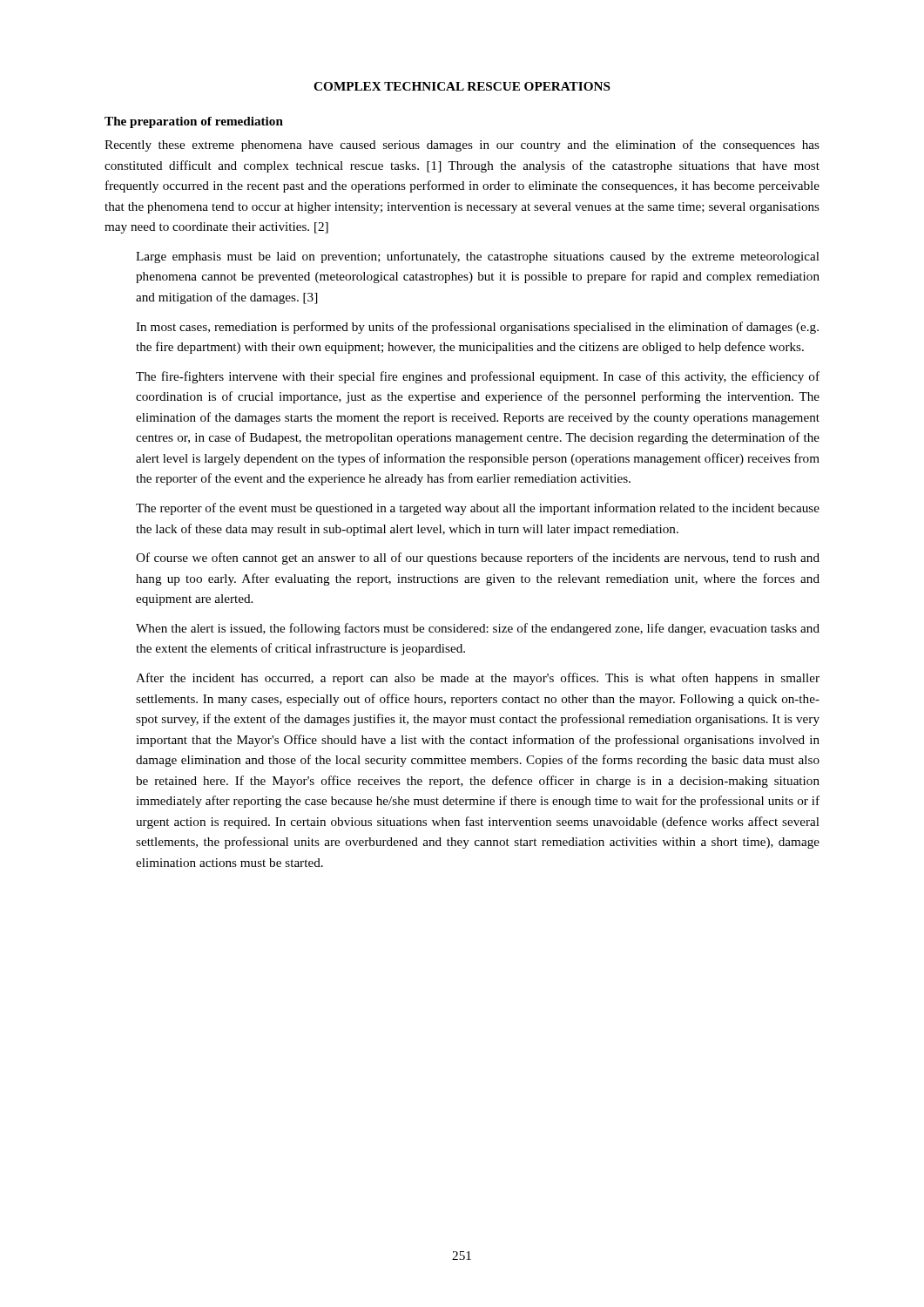
Task: Point to the element starting "When the alert is"
Action: (x=478, y=638)
